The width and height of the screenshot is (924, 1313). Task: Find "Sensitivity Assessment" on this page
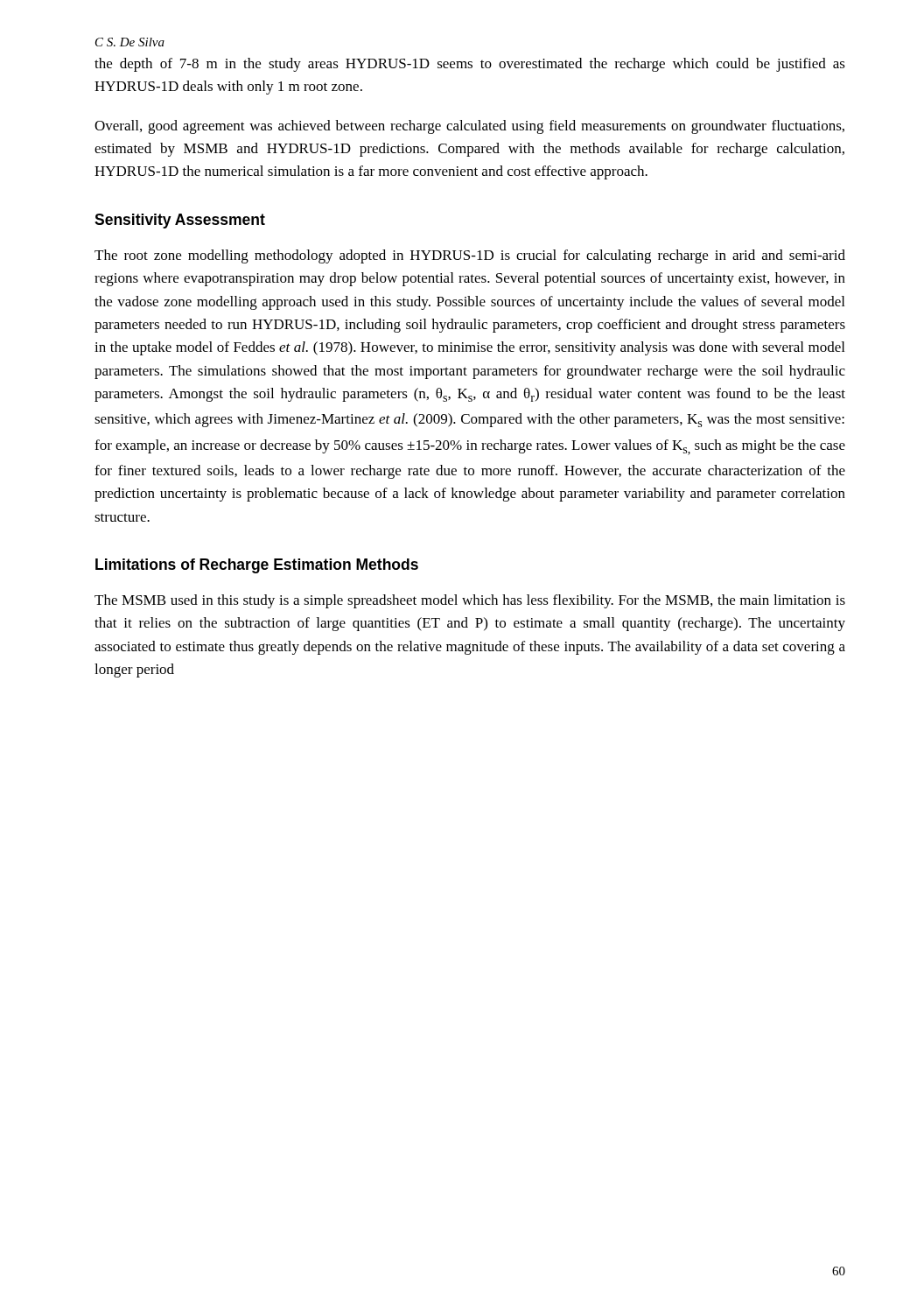tap(180, 221)
